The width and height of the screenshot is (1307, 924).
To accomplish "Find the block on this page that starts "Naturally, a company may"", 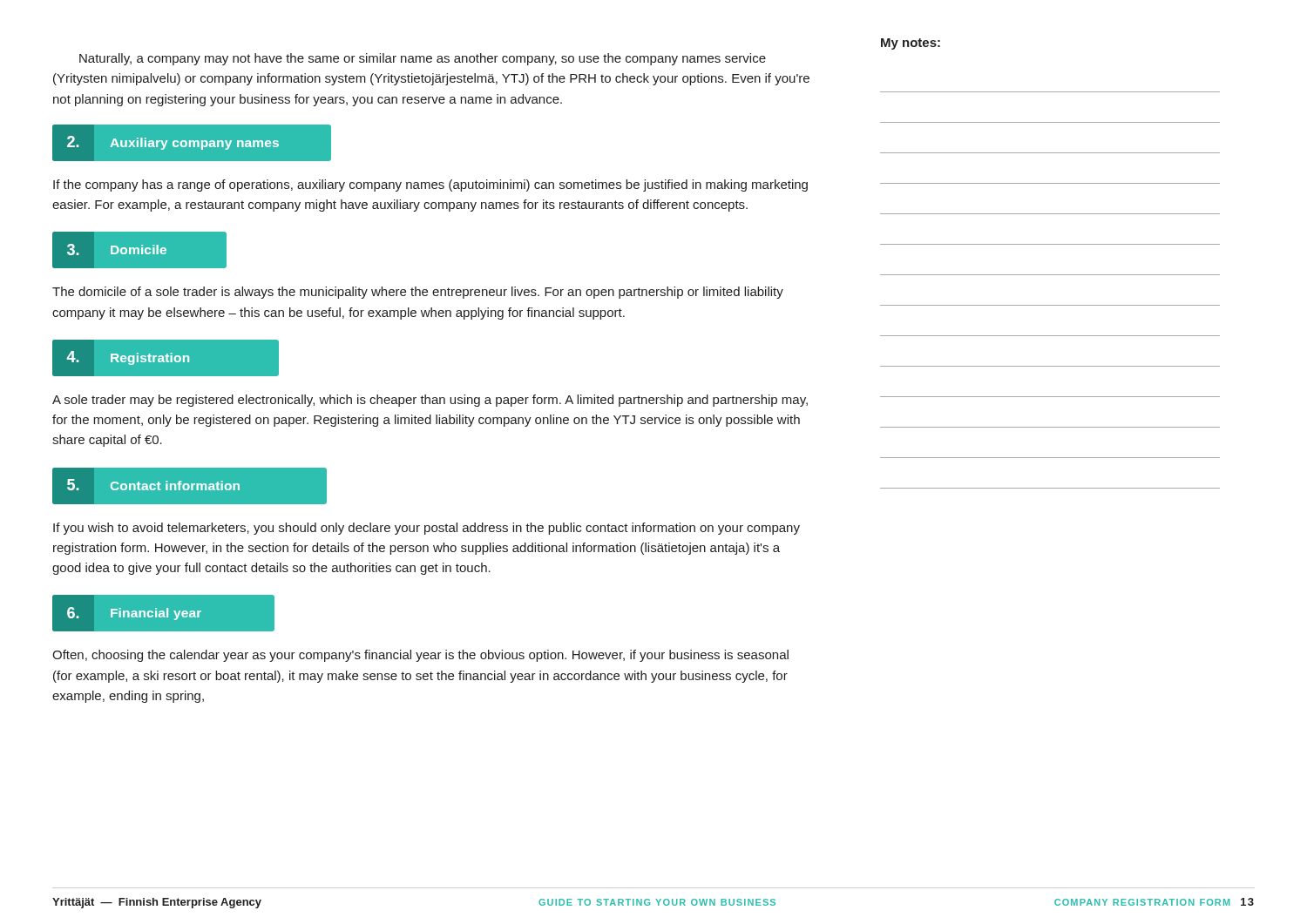I will click(431, 78).
